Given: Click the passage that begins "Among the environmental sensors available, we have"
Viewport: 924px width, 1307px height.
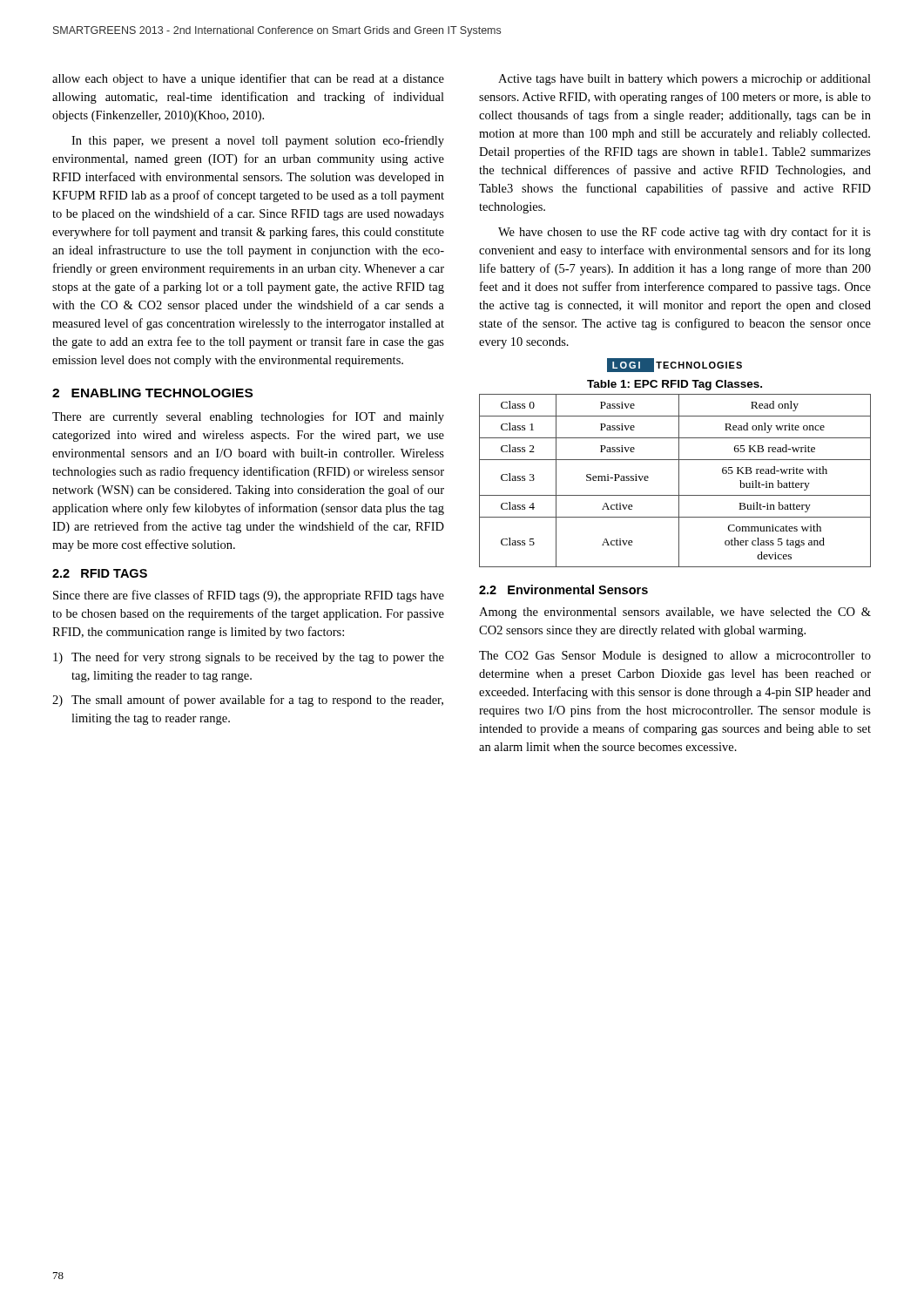Looking at the screenshot, I should point(675,680).
